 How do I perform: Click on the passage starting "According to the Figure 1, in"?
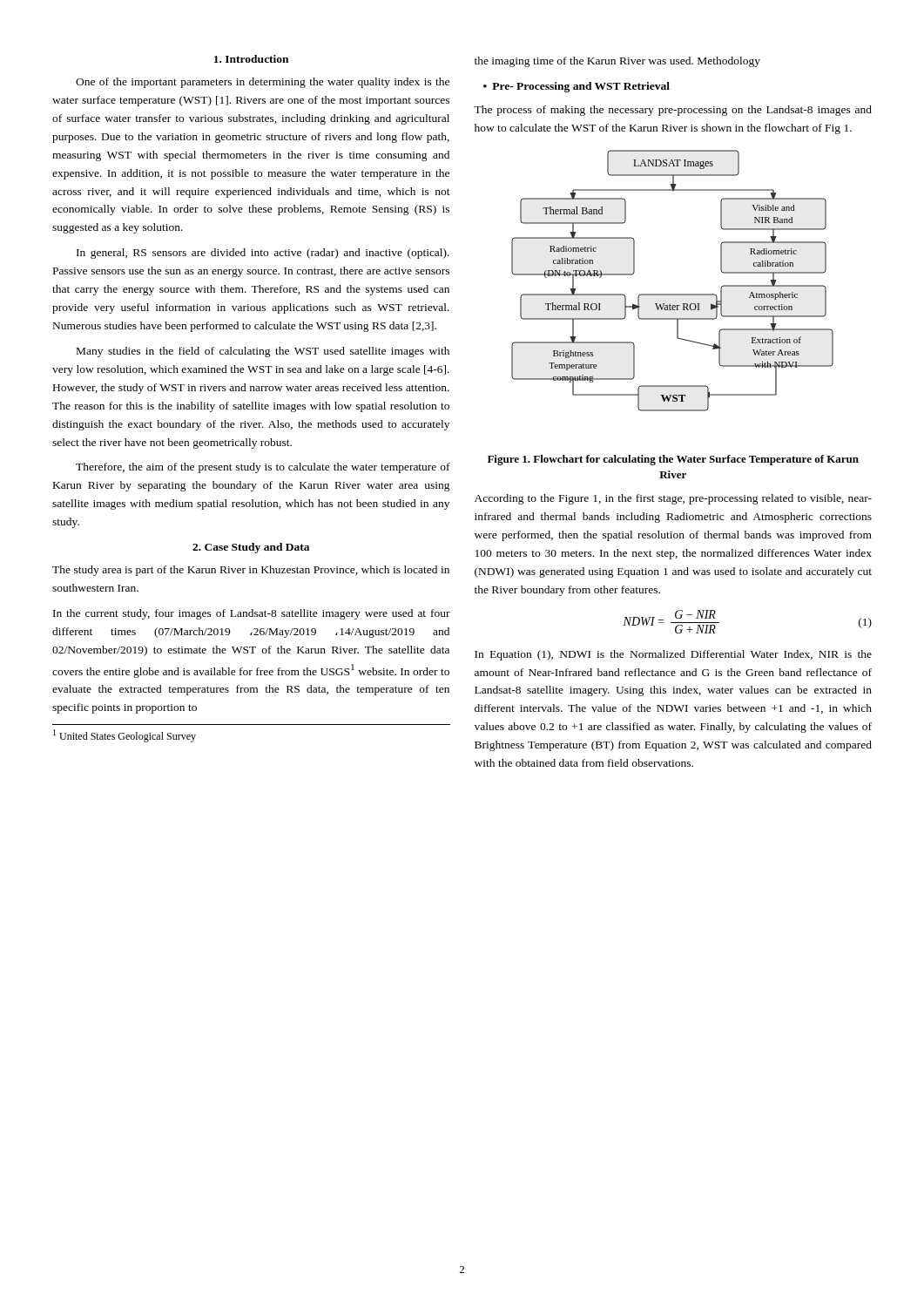[673, 544]
